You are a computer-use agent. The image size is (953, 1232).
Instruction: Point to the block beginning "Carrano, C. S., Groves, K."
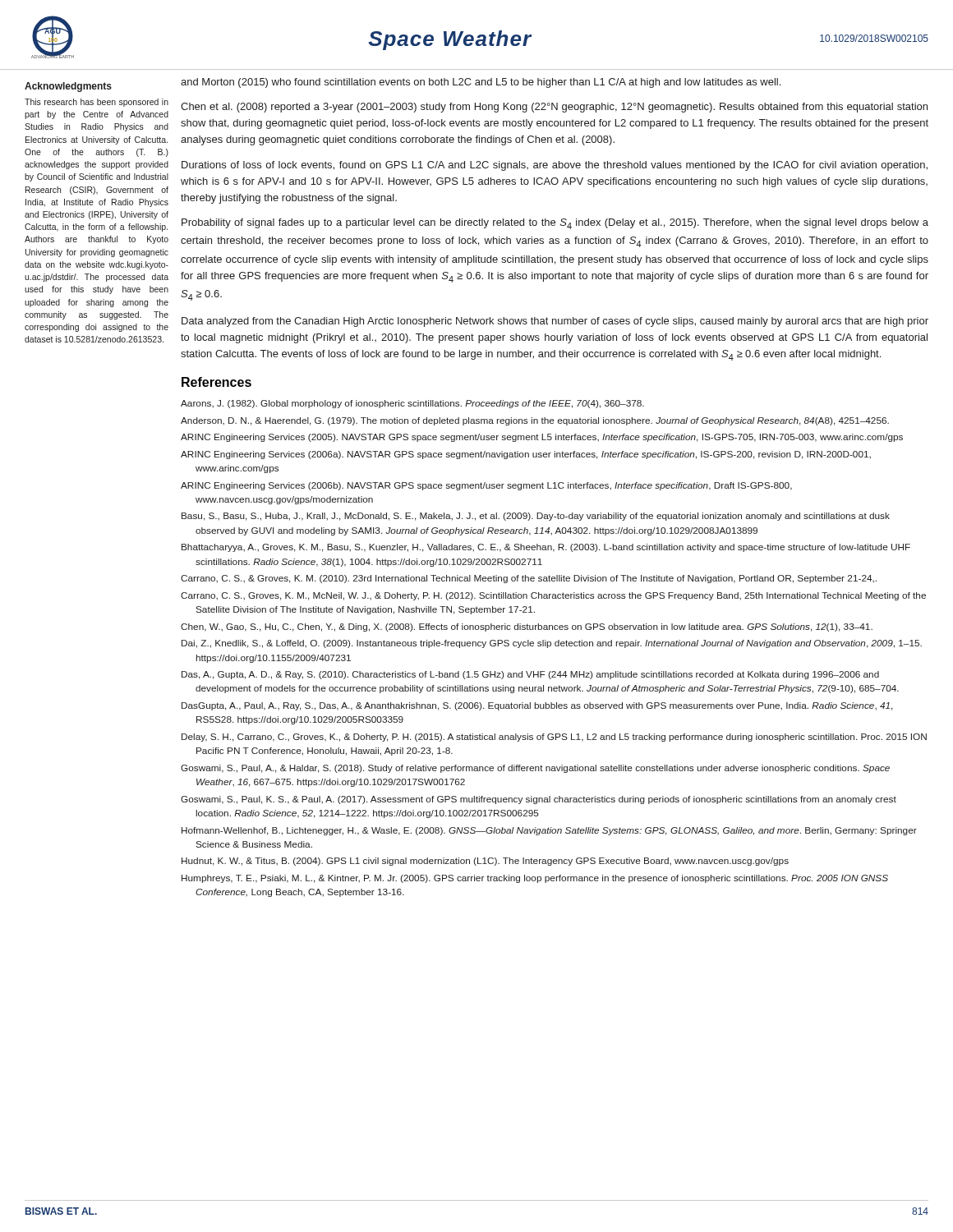coord(554,602)
